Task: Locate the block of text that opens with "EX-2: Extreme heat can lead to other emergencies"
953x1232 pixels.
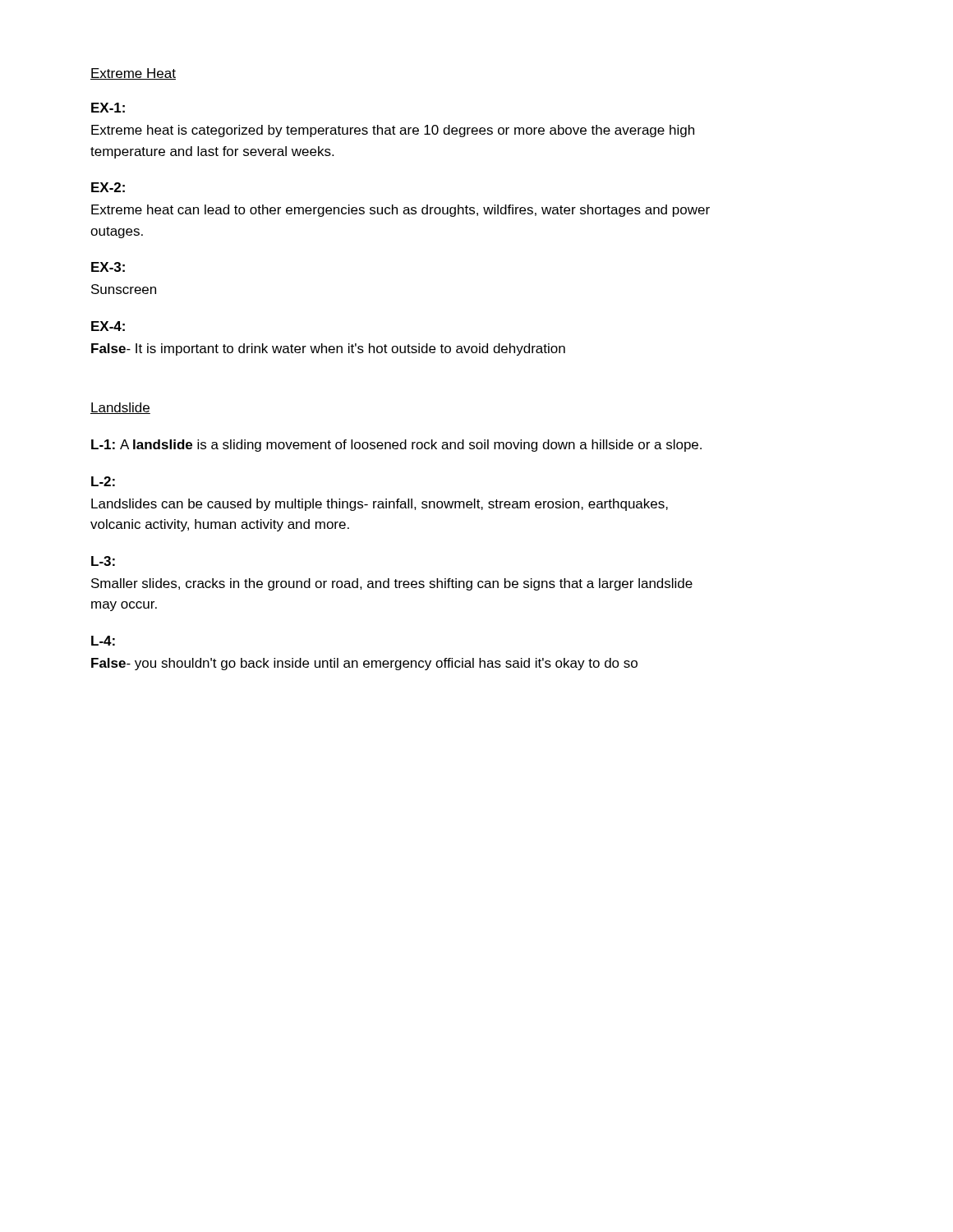Action: (403, 211)
